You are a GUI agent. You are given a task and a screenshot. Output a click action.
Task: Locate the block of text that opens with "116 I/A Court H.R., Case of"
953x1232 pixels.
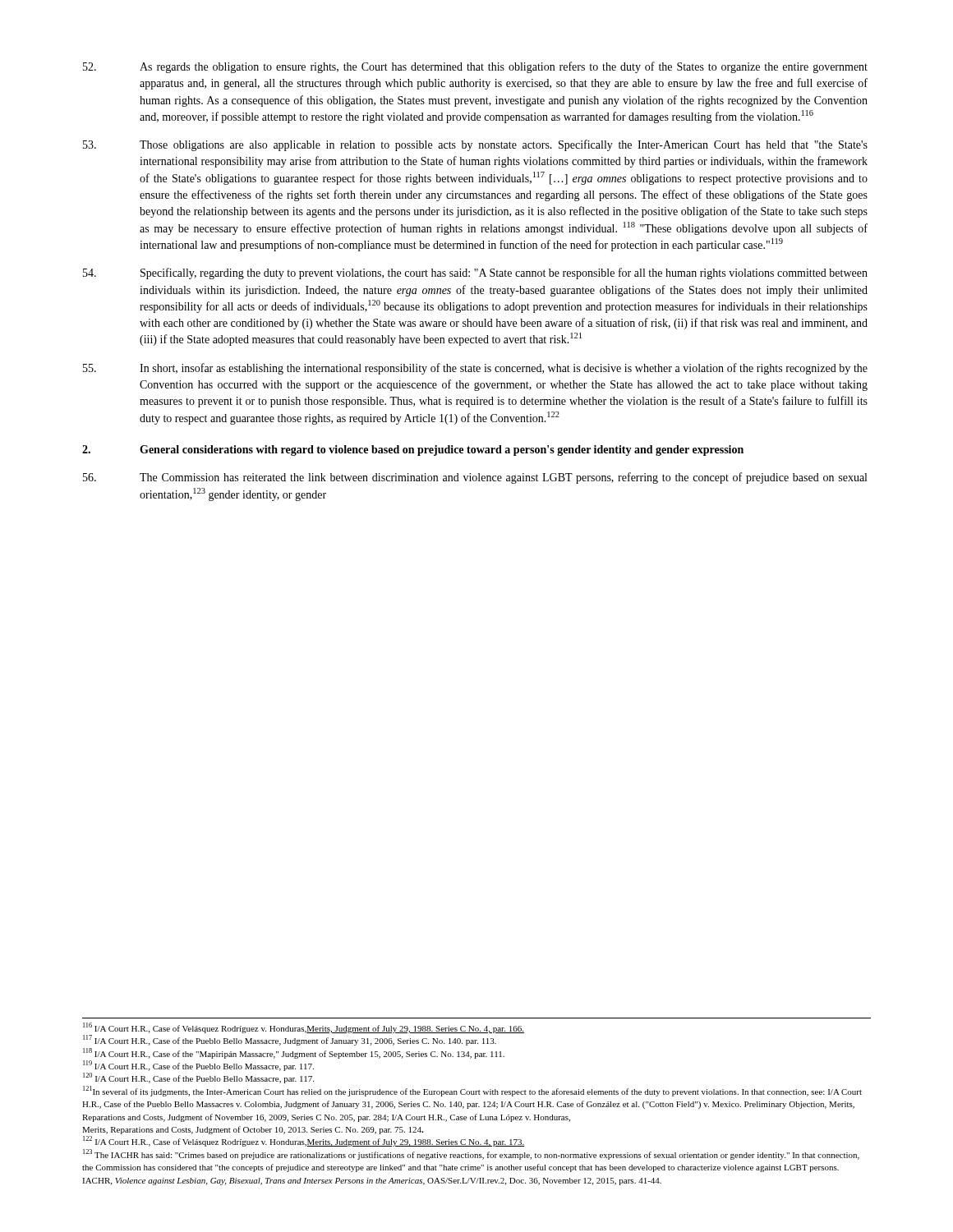pos(303,1028)
